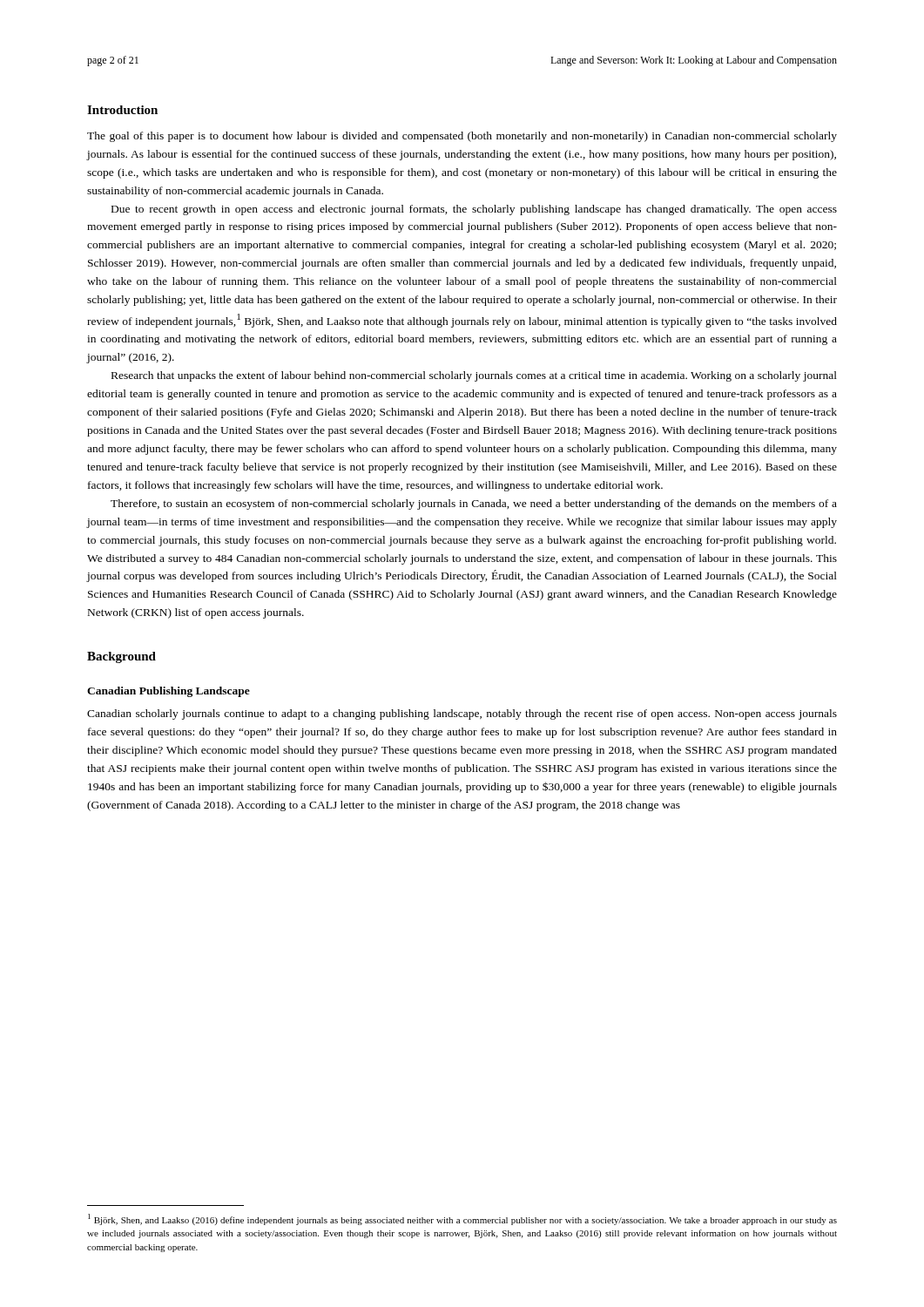Point to the block beginning "1 Björk, Shen, and"
924x1307 pixels.
(462, 1232)
